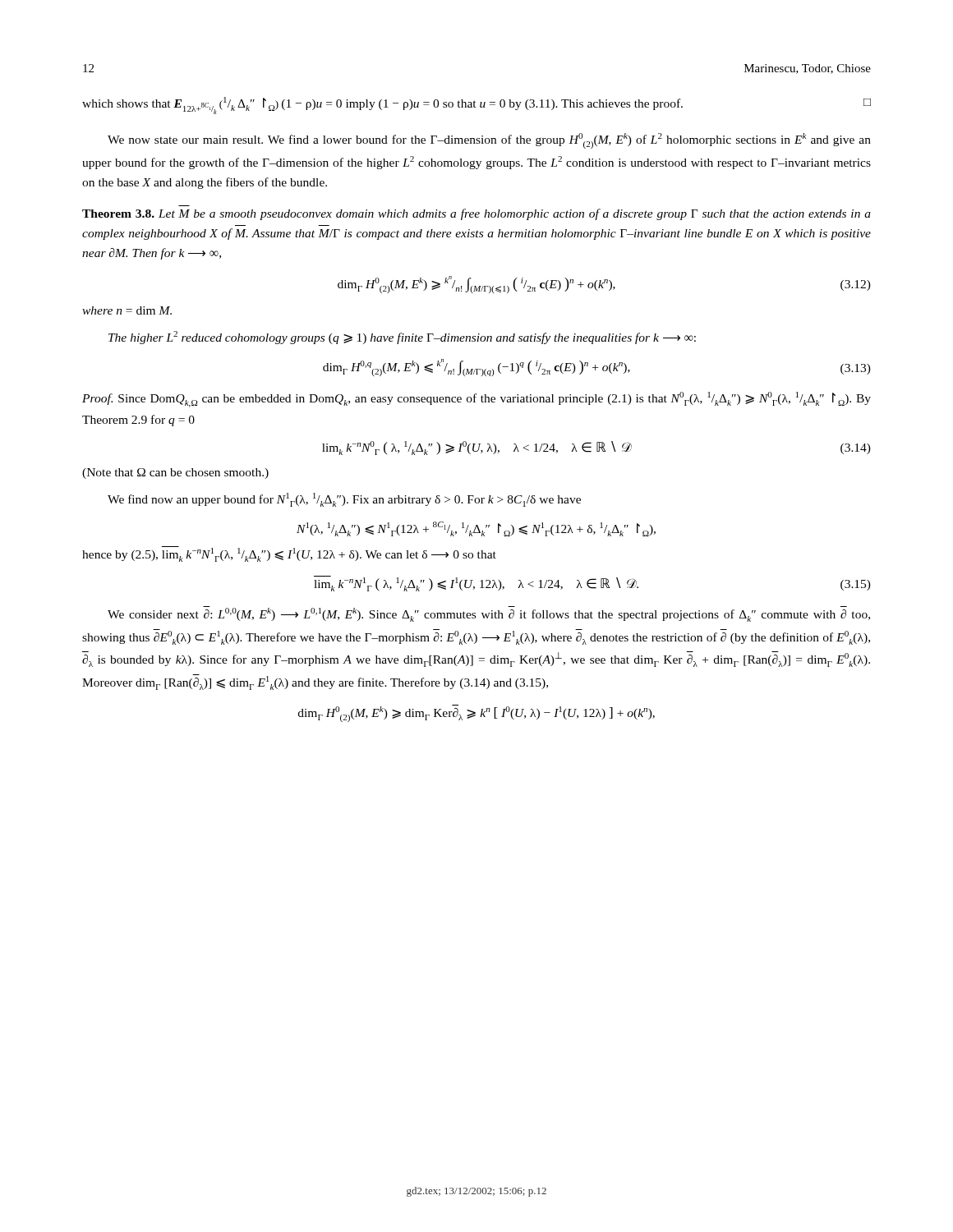Point to the region starting "(Note that Ω can be"
Viewport: 953px width, 1232px height.
pyautogui.click(x=175, y=472)
